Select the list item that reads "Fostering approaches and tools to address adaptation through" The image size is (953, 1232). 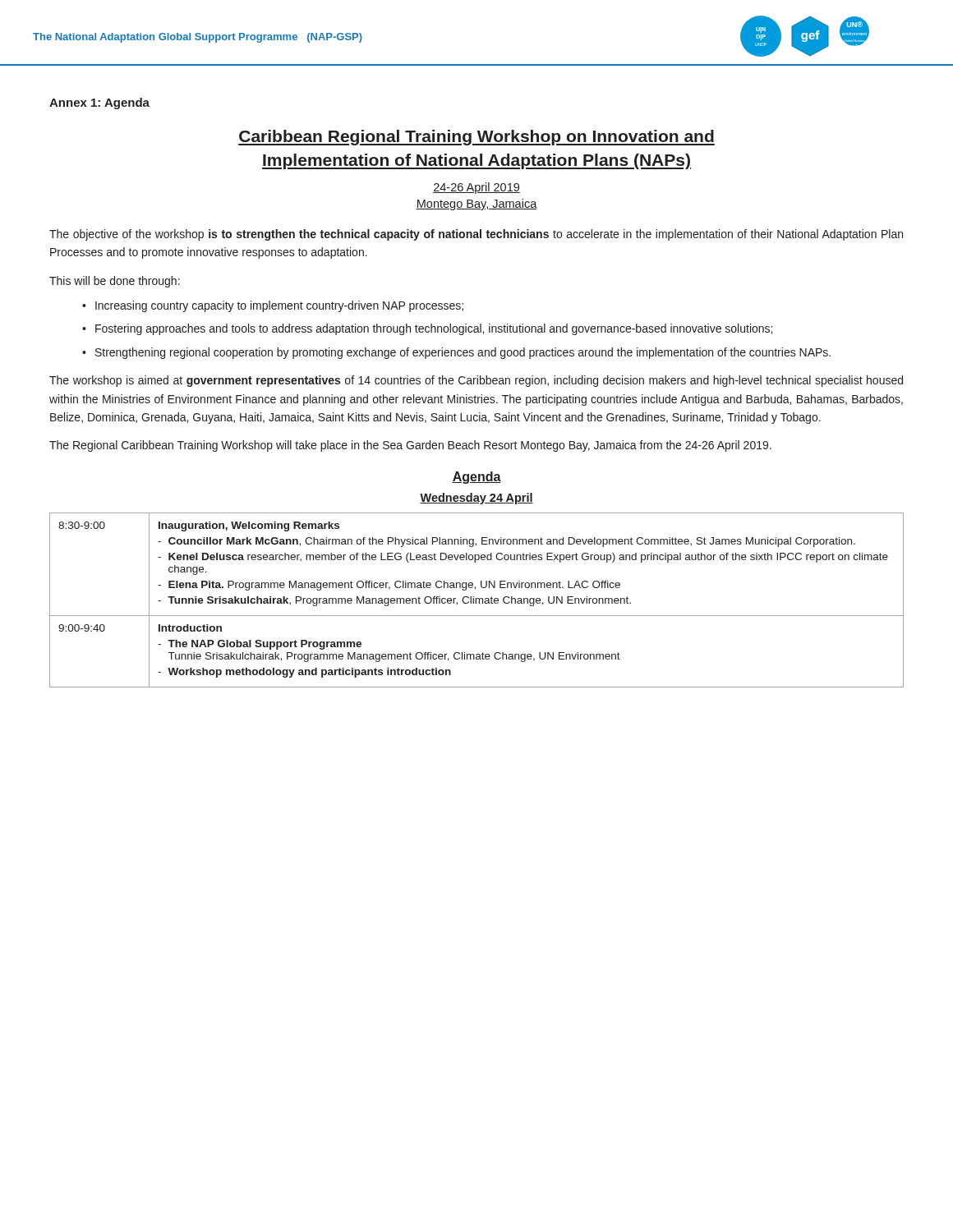[x=476, y=329]
